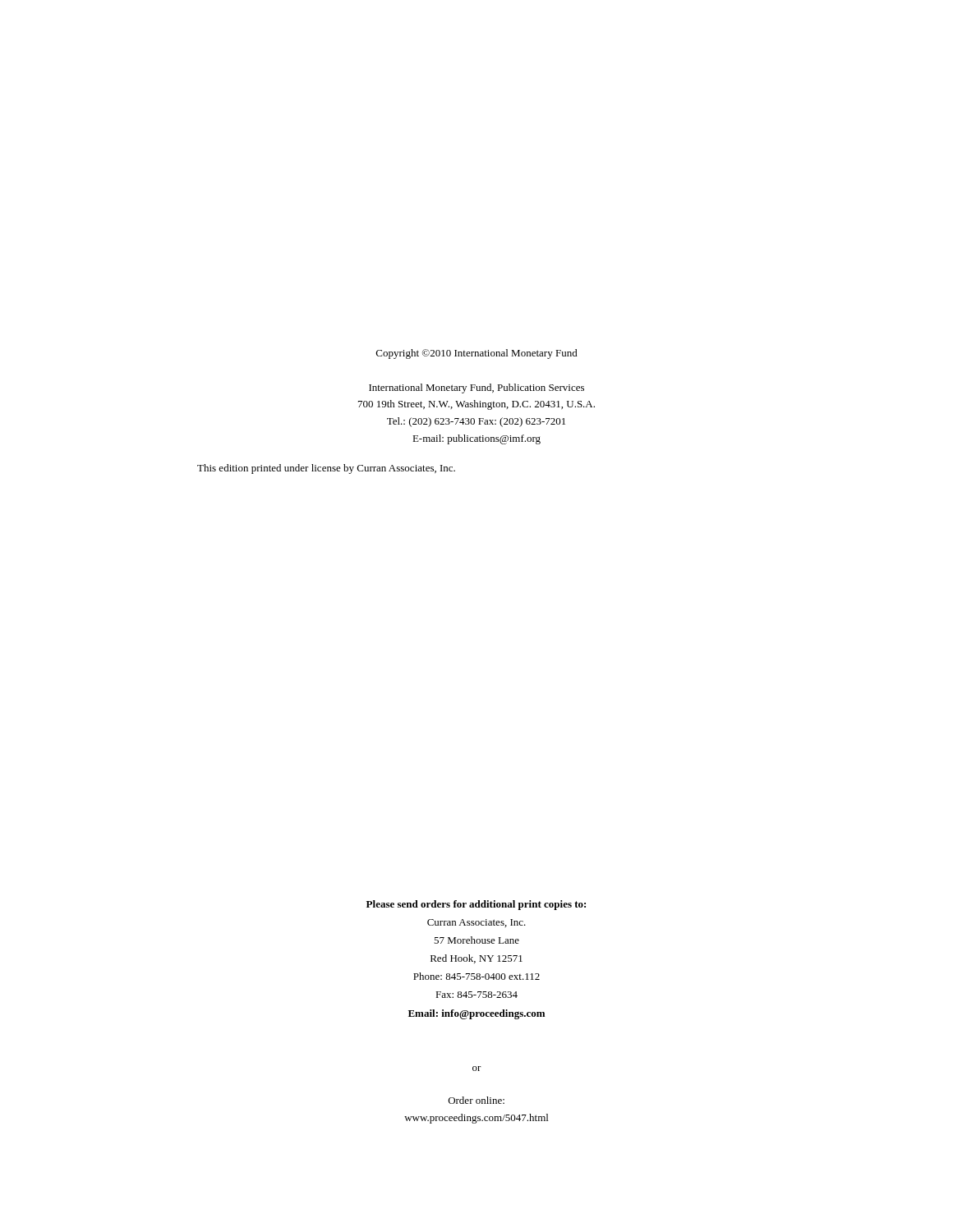This screenshot has height=1232, width=953.
Task: Point to the element starting "Please send orders for additional print copies to:"
Action: tap(476, 958)
